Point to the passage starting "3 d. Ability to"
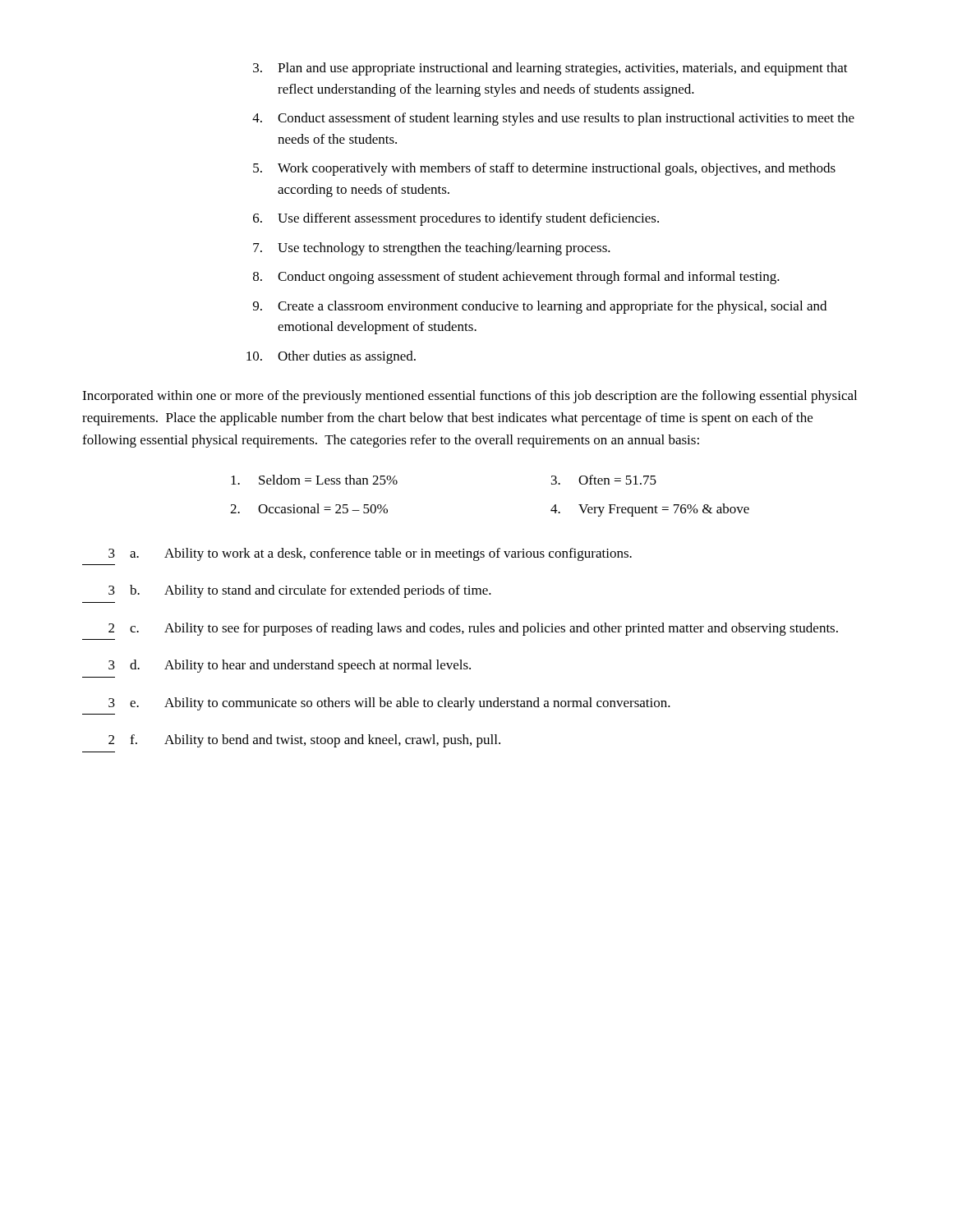Screen dimensions: 1232x953 476,666
